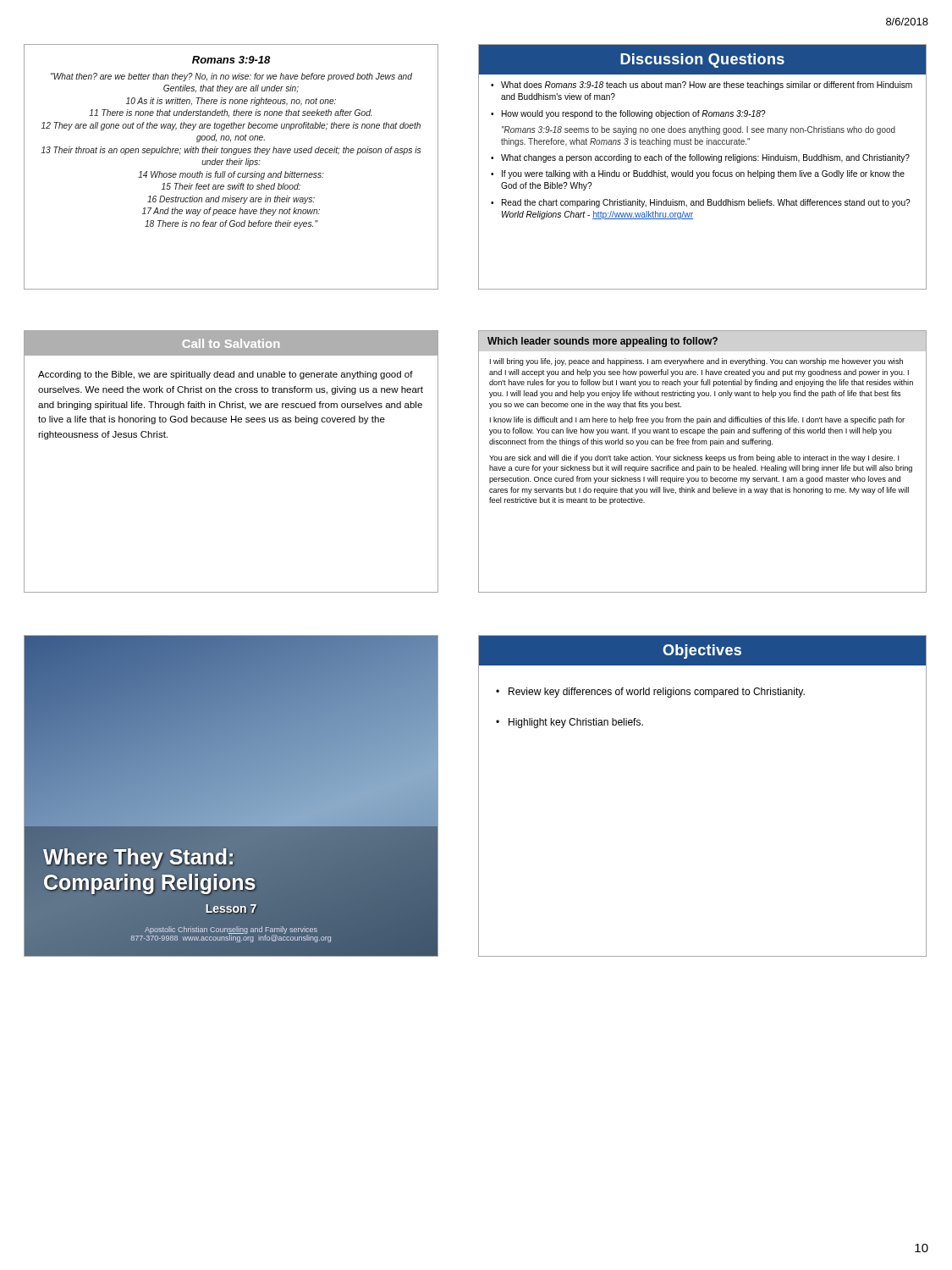This screenshot has height=1270, width=952.
Task: Click where it says "Lesson 7"
Action: [x=231, y=908]
